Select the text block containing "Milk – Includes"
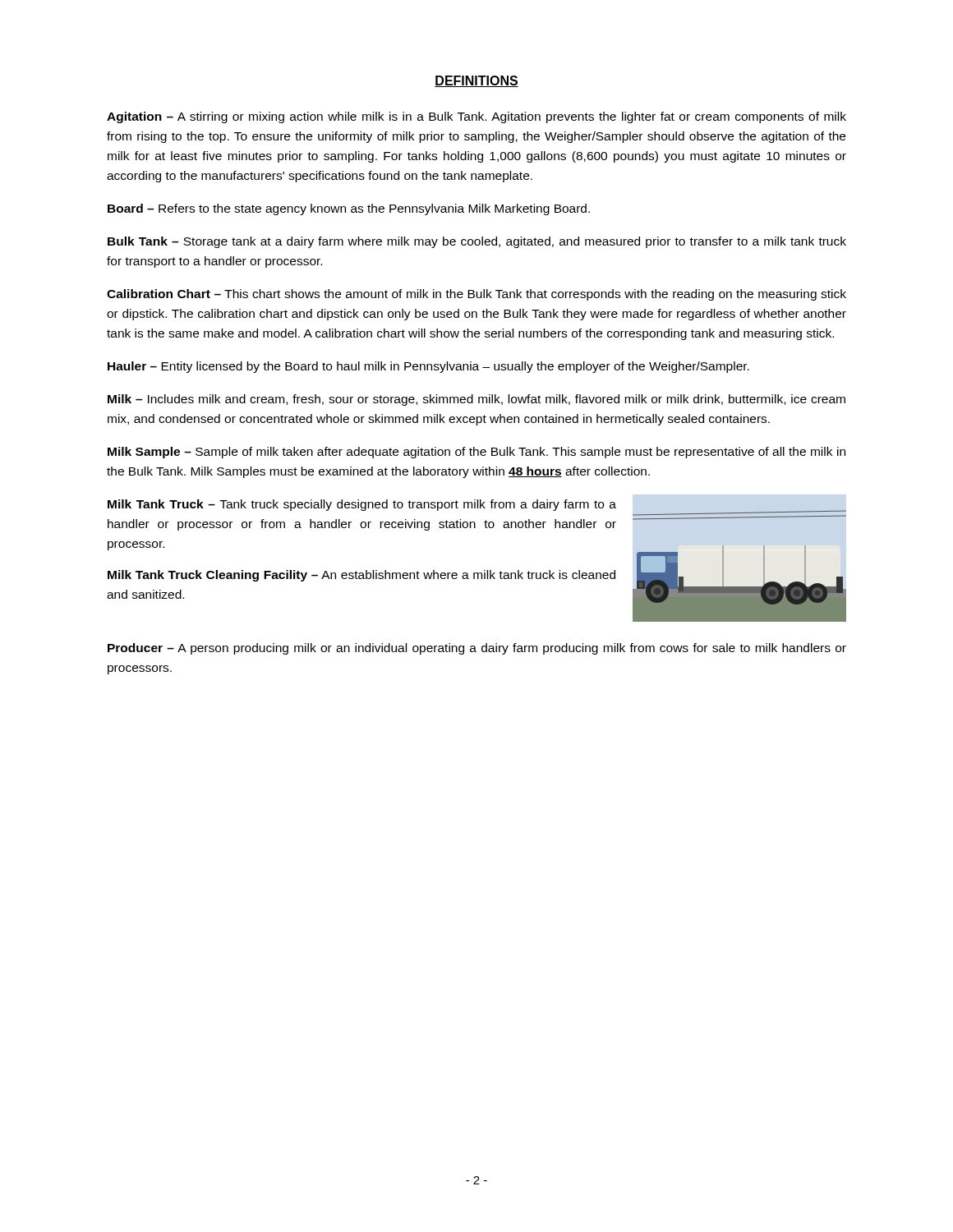The image size is (953, 1232). 476,409
